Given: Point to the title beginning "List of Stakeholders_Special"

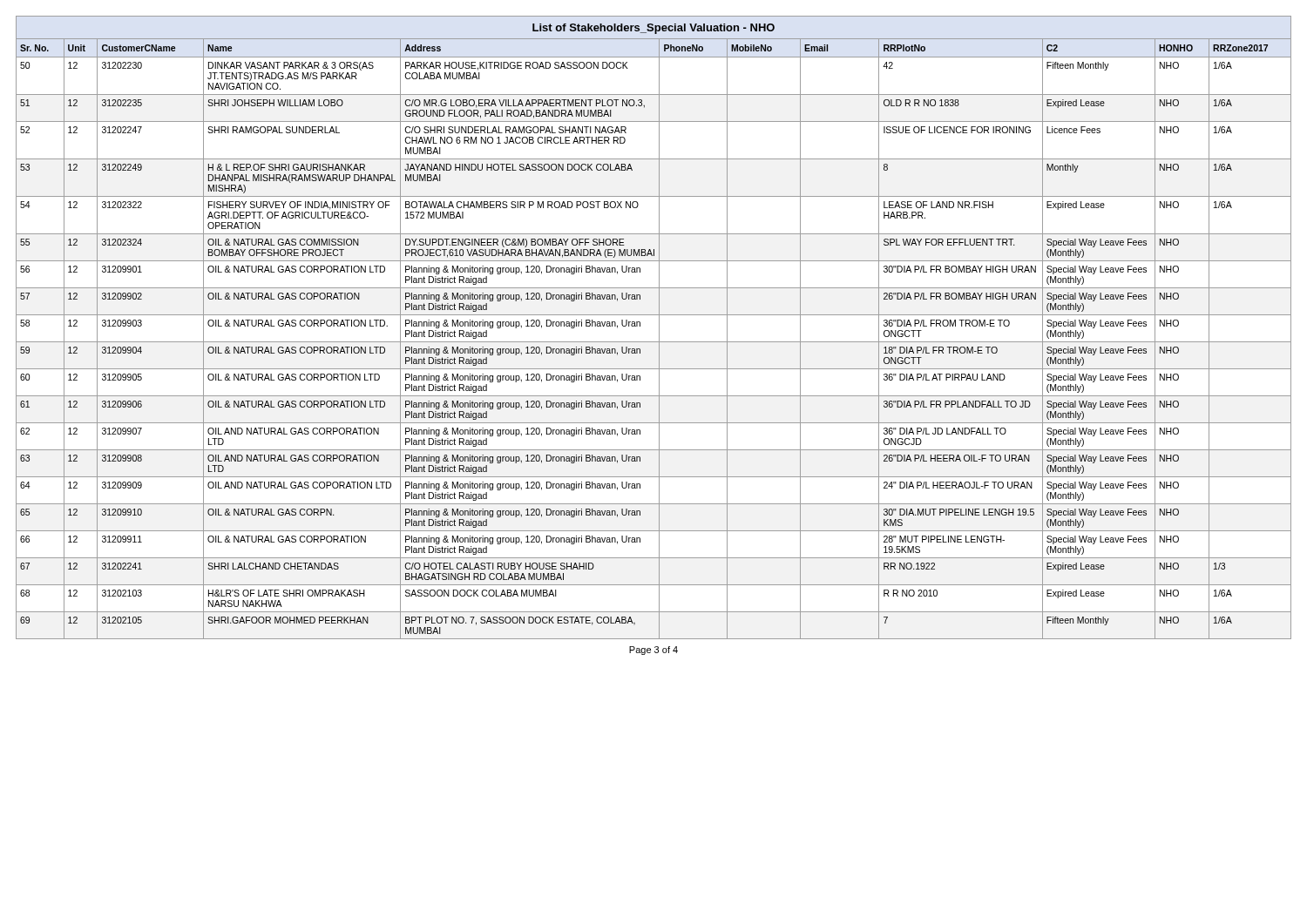Looking at the screenshot, I should coord(653,27).
